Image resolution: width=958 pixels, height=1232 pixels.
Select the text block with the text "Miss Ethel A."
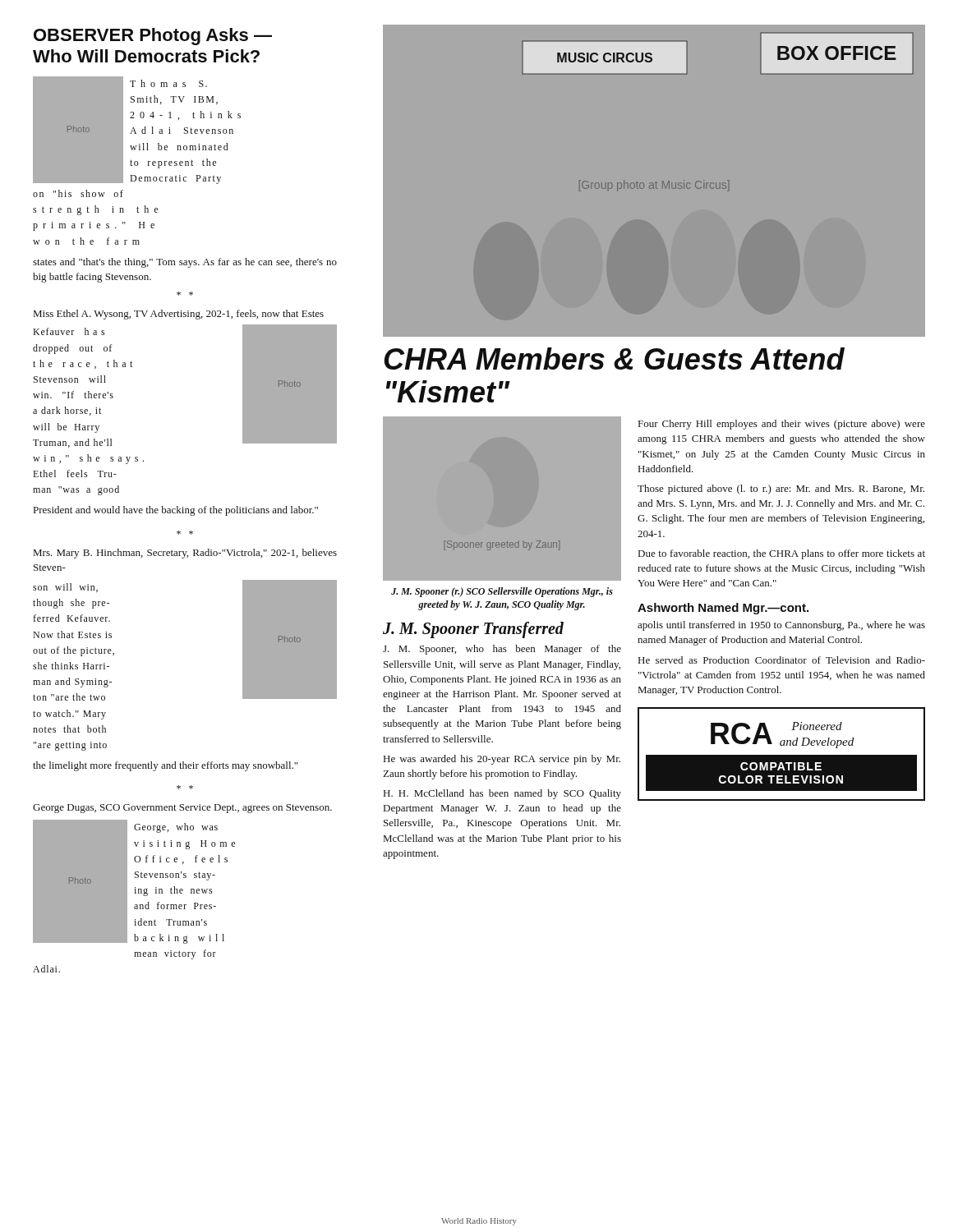(179, 315)
